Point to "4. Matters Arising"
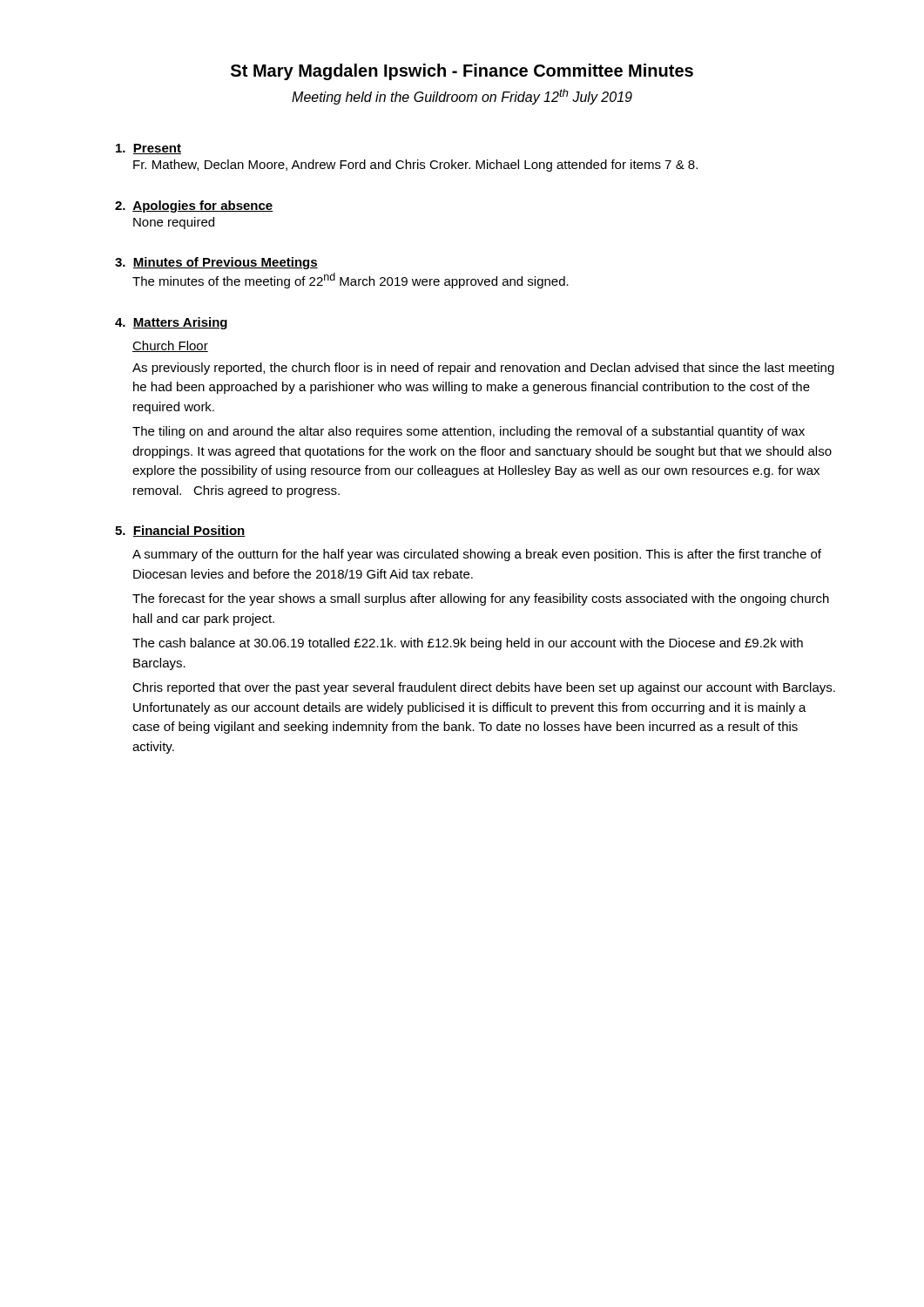Viewport: 924px width, 1307px height. click(171, 322)
